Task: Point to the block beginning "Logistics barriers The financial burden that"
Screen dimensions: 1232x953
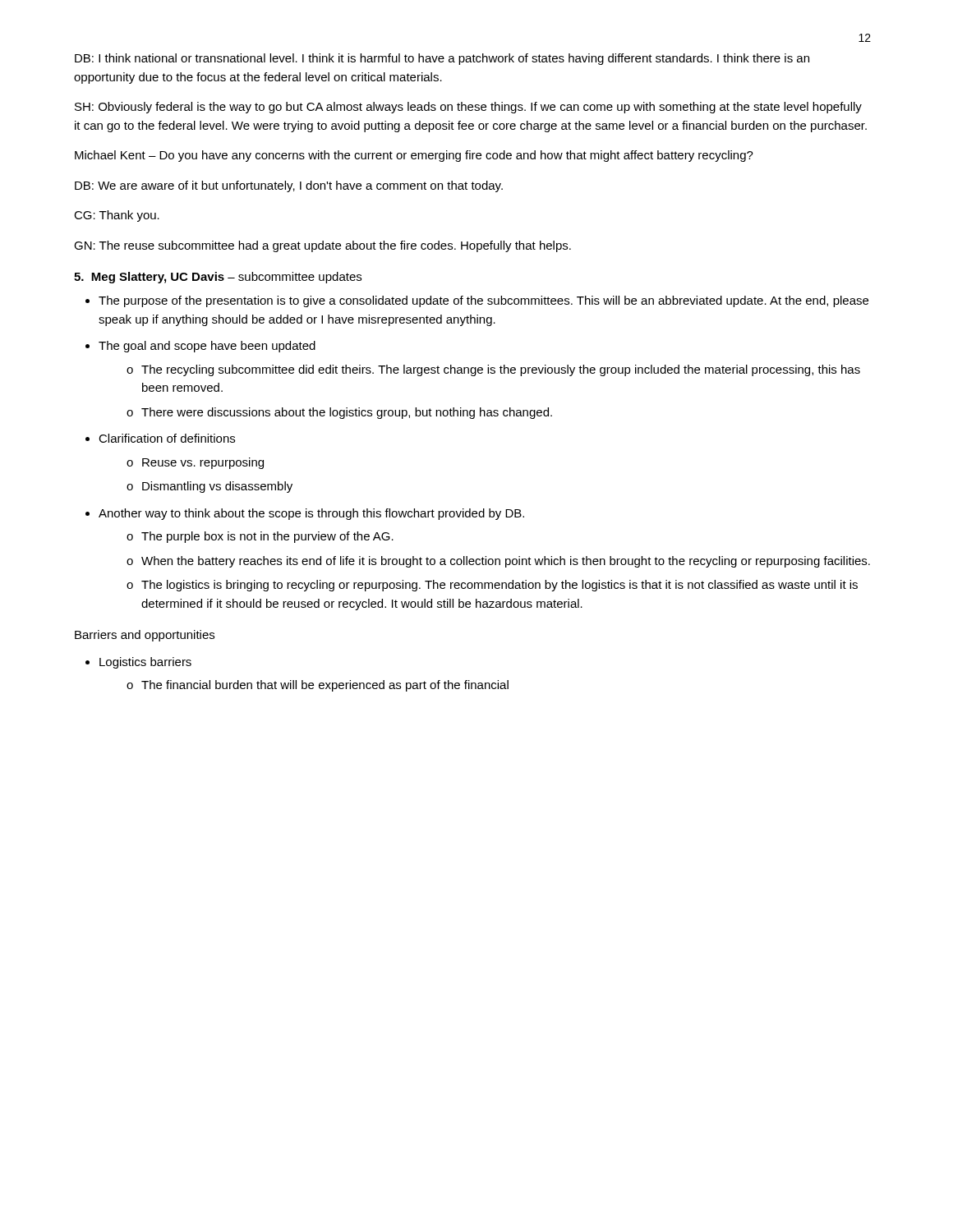Action: click(x=485, y=674)
